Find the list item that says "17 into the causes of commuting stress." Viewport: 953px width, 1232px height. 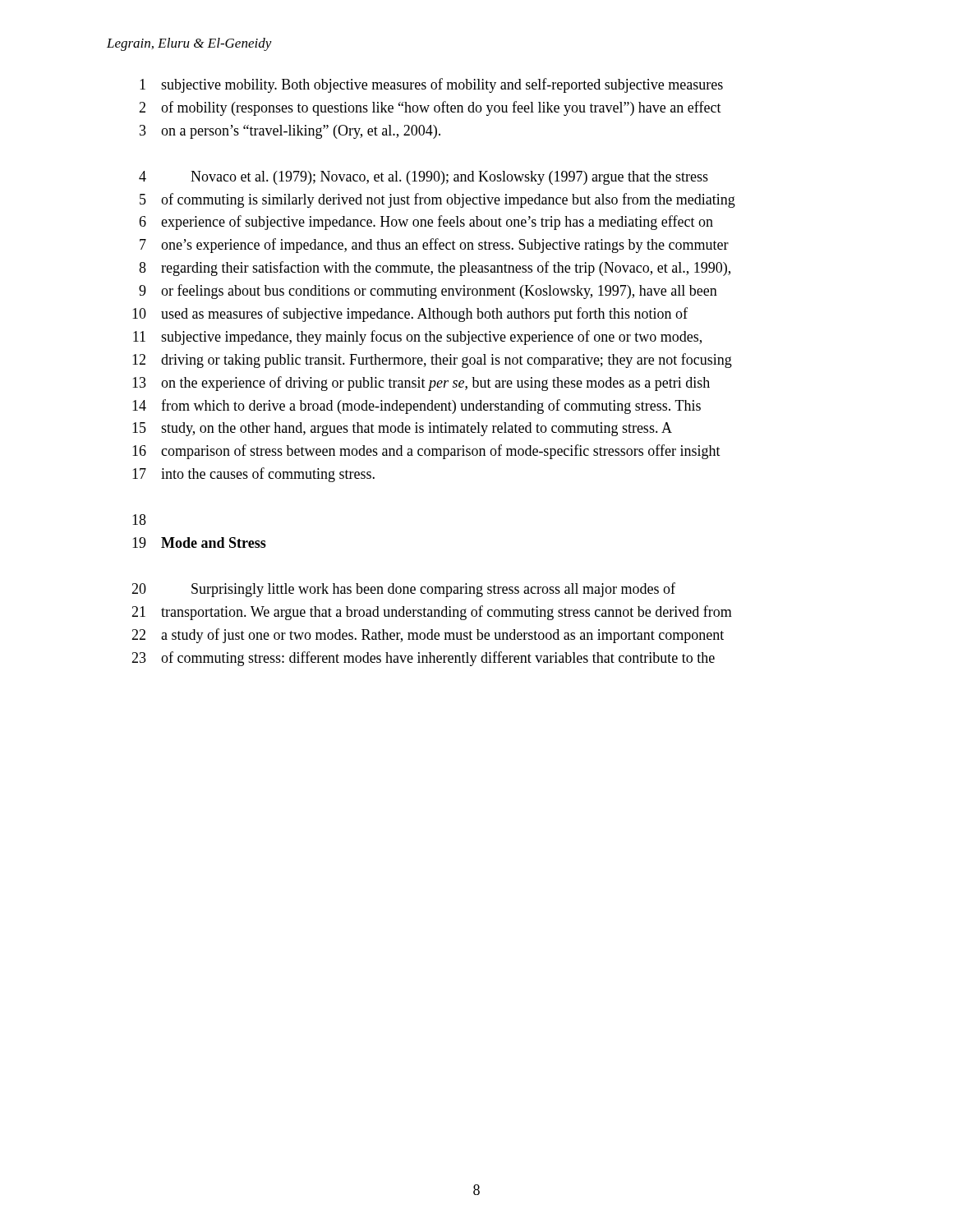pos(253,475)
